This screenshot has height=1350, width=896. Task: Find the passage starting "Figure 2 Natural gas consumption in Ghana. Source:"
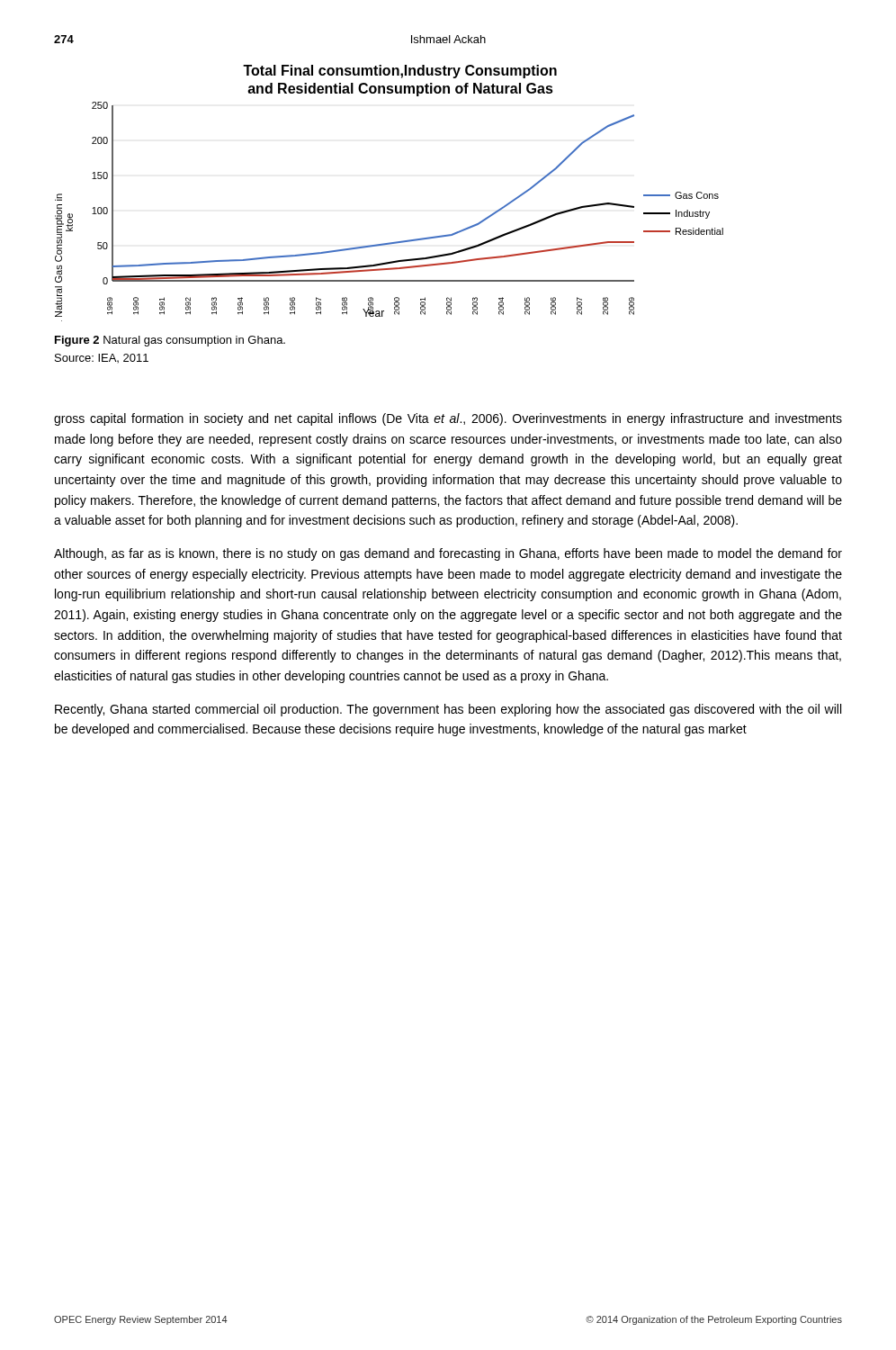point(170,349)
